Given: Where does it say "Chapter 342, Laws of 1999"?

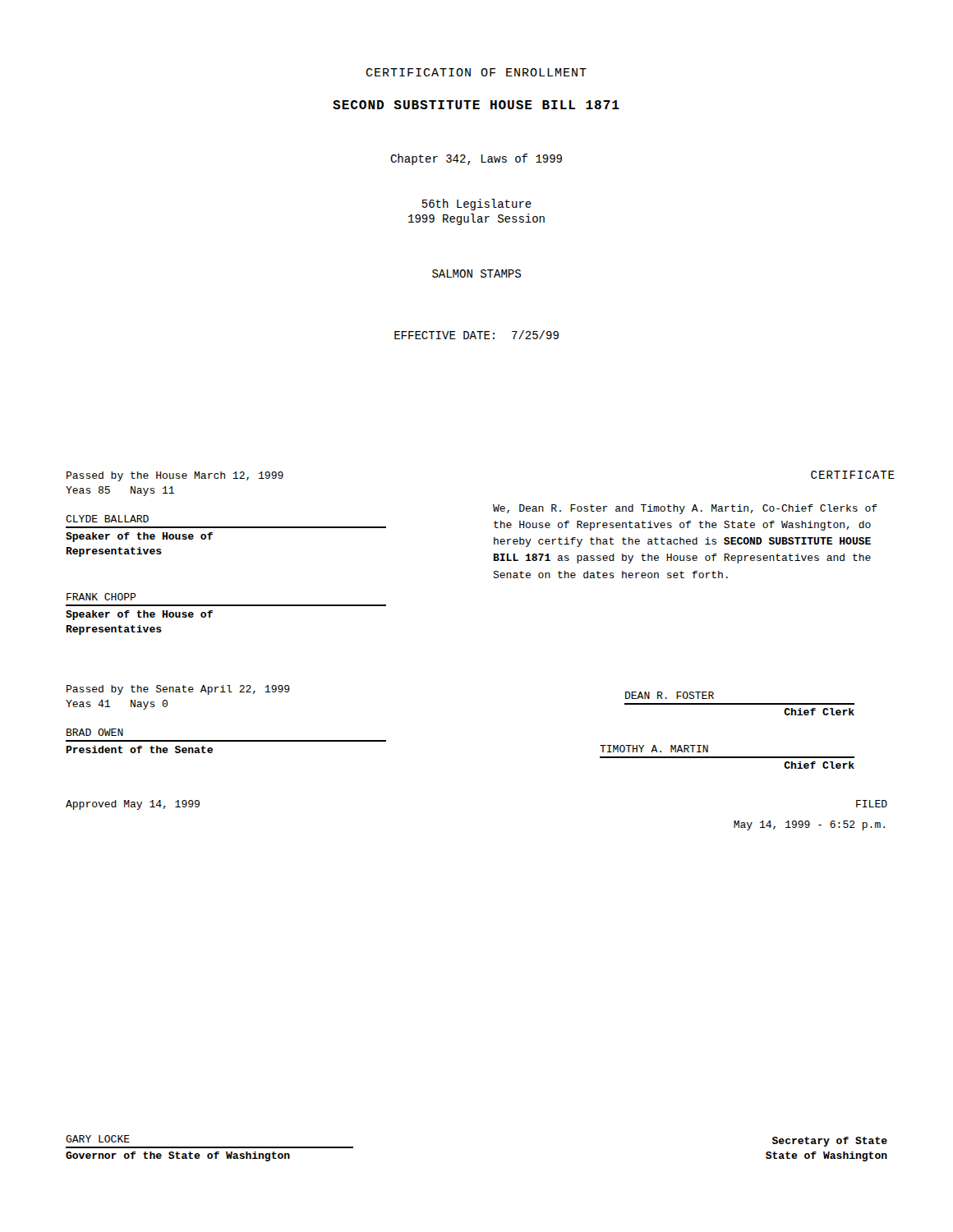Looking at the screenshot, I should pyautogui.click(x=476, y=159).
